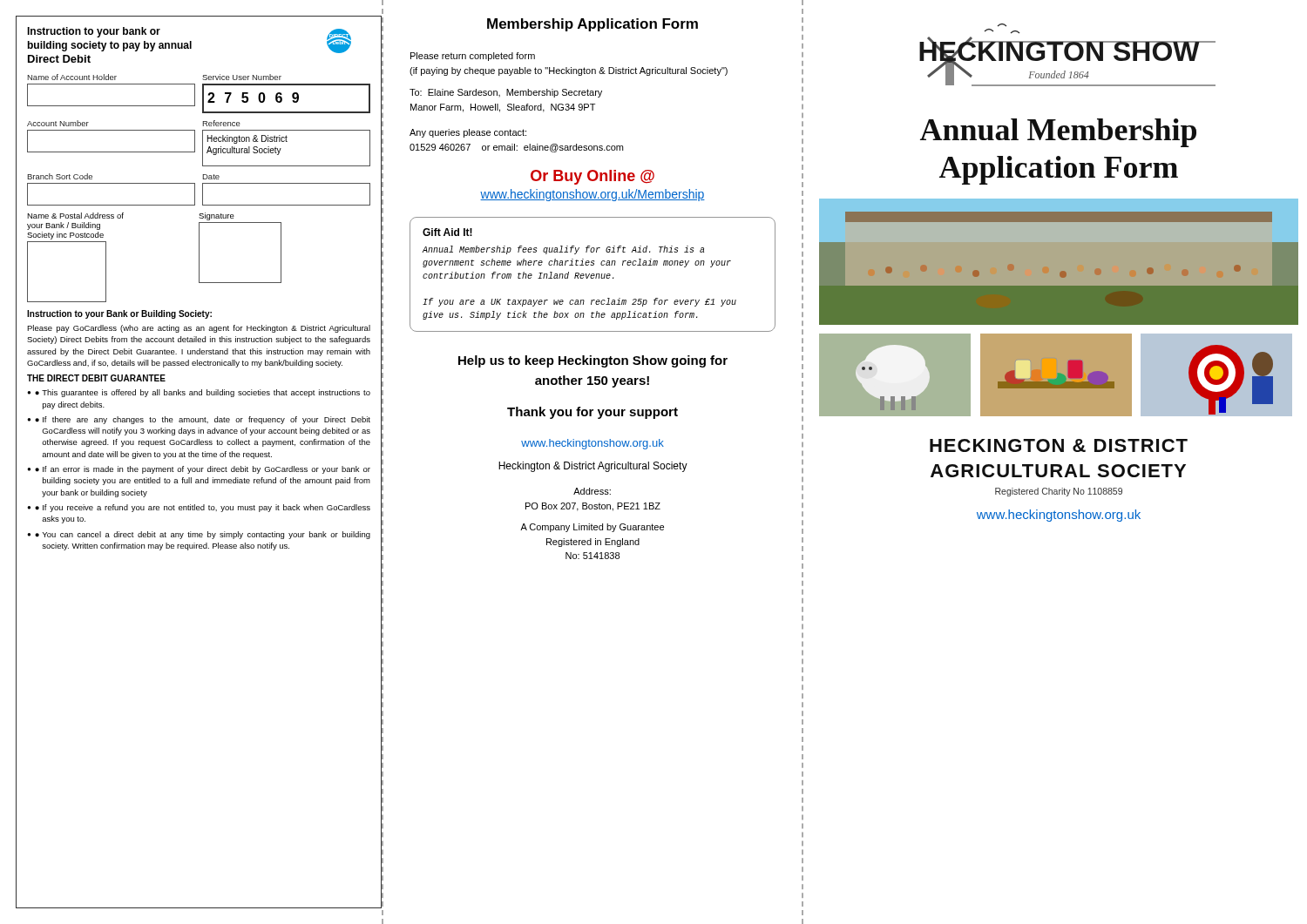Locate the text block starting "● If an error is made"
Image resolution: width=1307 pixels, height=924 pixels.
(203, 481)
